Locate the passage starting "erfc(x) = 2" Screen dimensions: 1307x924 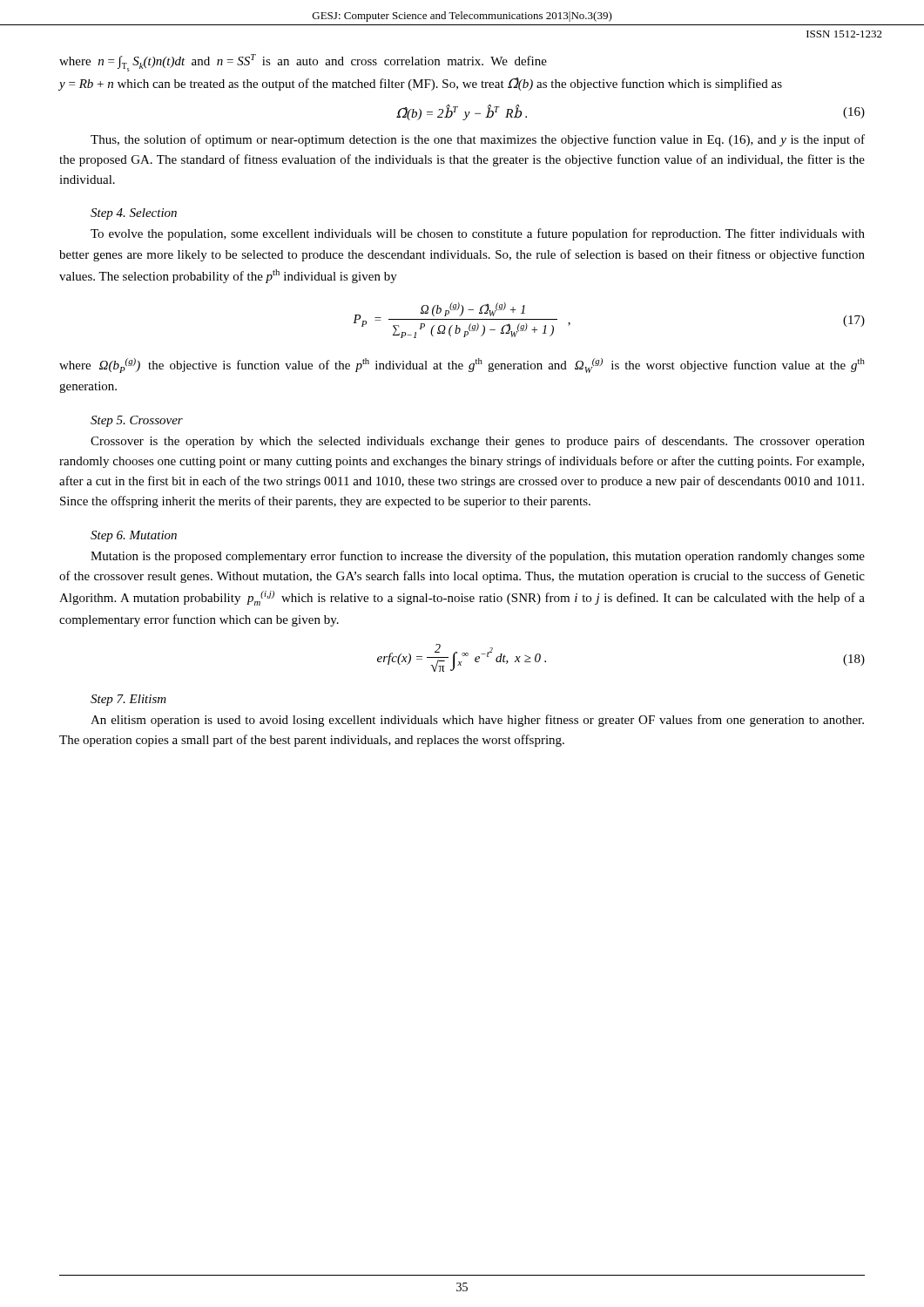(462, 659)
